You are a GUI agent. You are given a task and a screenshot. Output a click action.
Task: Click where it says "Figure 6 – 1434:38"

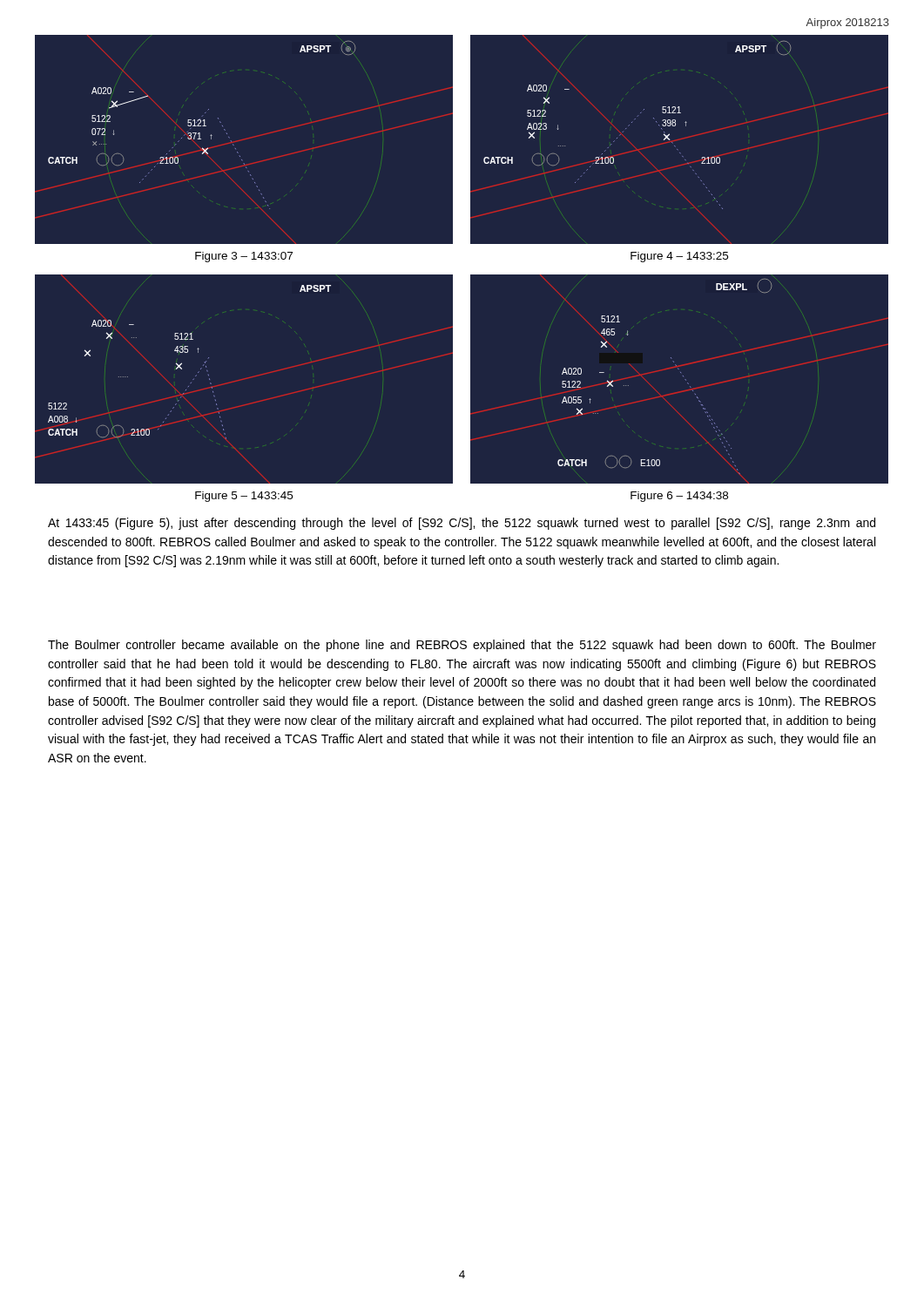[x=679, y=495]
